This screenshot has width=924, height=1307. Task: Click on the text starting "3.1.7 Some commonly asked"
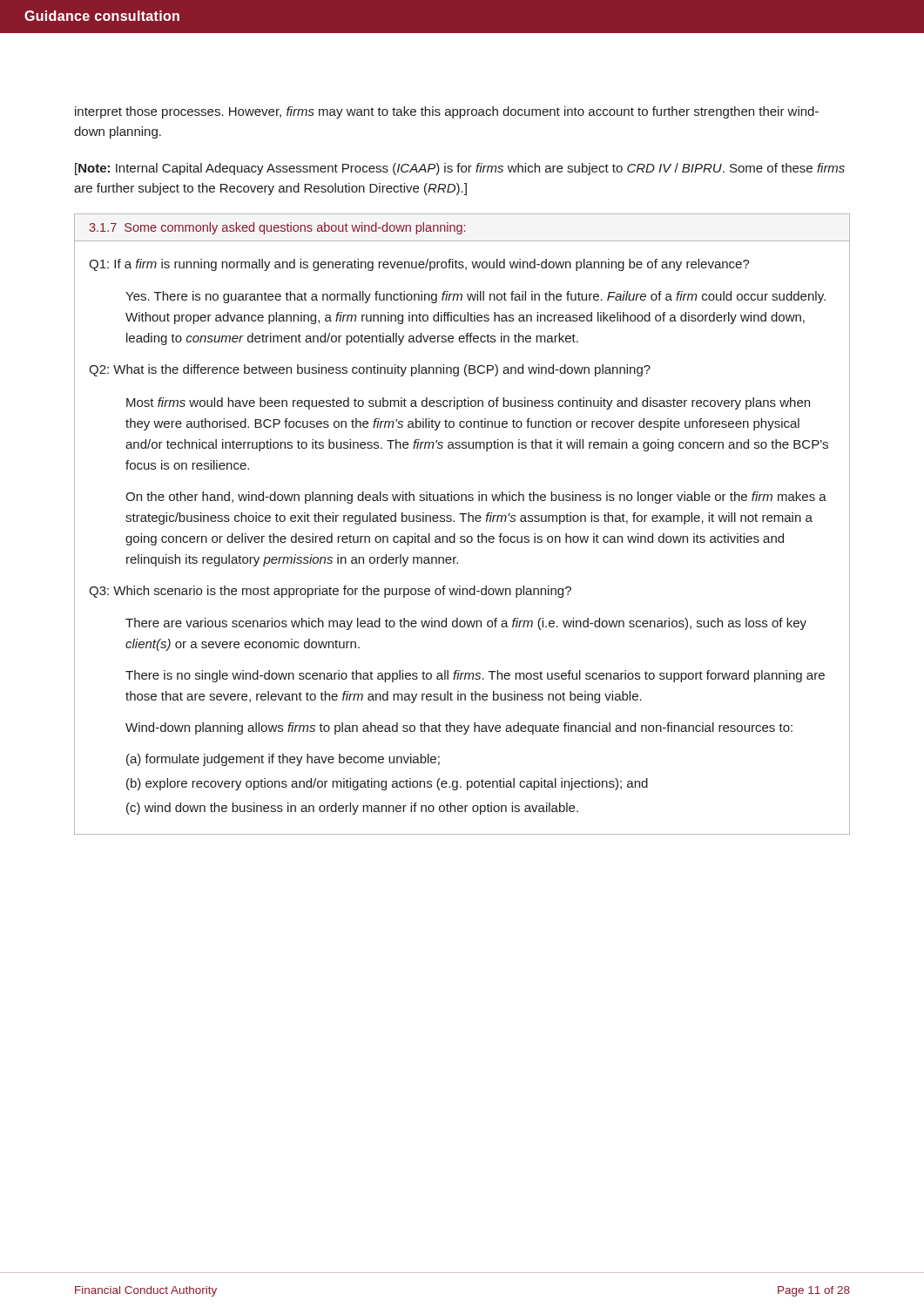tap(278, 227)
